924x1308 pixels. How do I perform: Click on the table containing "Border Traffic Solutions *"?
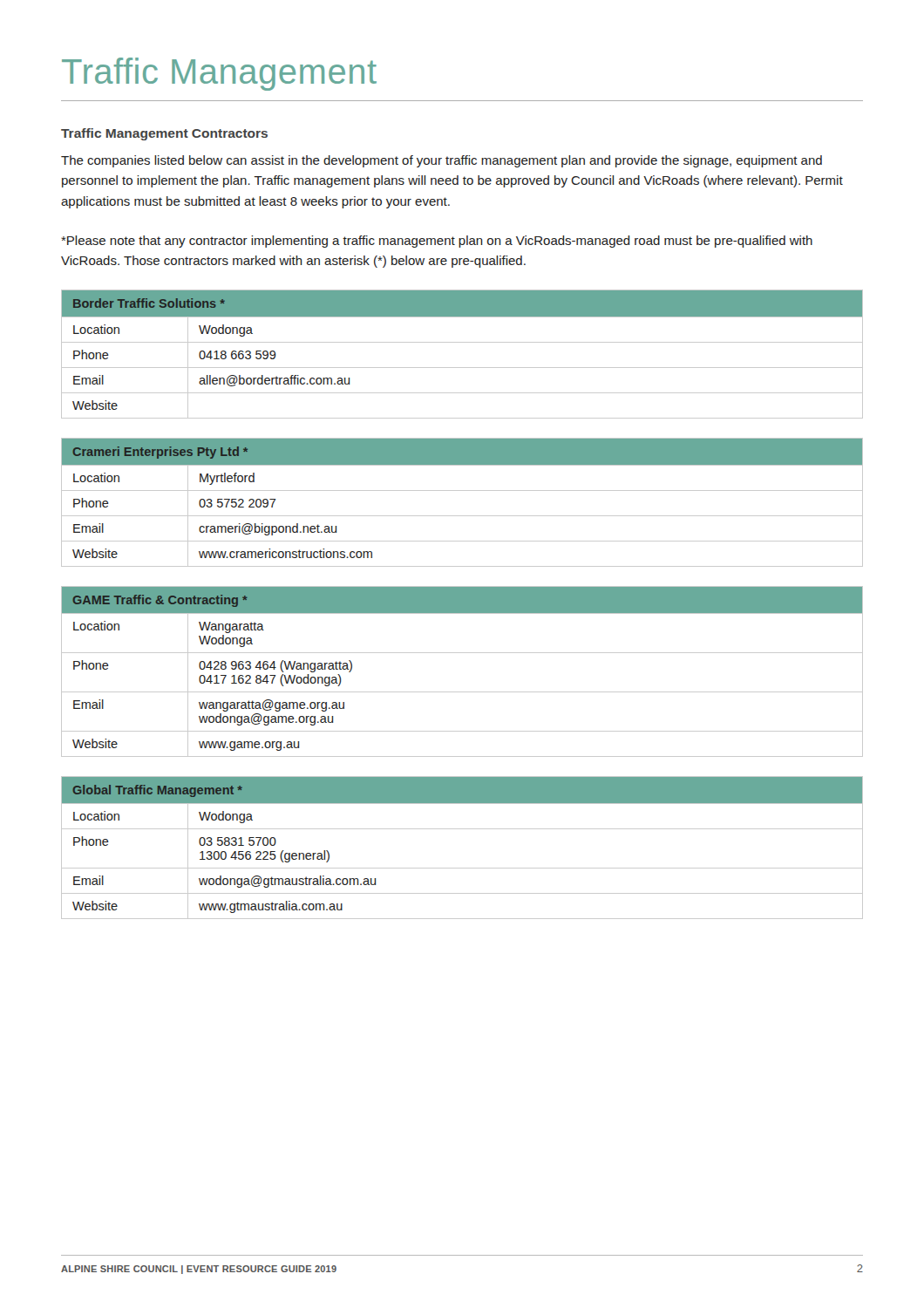[x=462, y=354]
